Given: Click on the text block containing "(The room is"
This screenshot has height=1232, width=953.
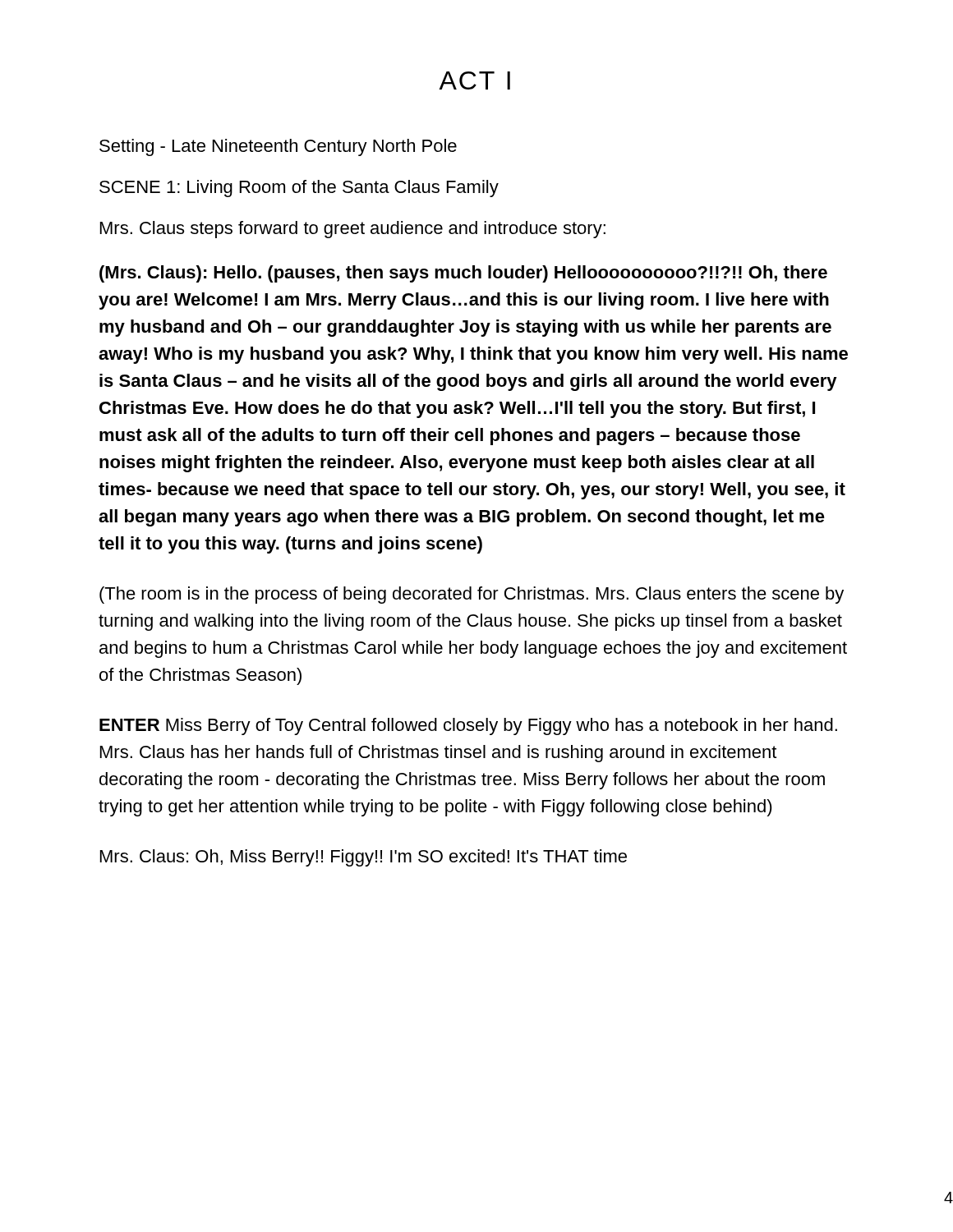Looking at the screenshot, I should [473, 634].
